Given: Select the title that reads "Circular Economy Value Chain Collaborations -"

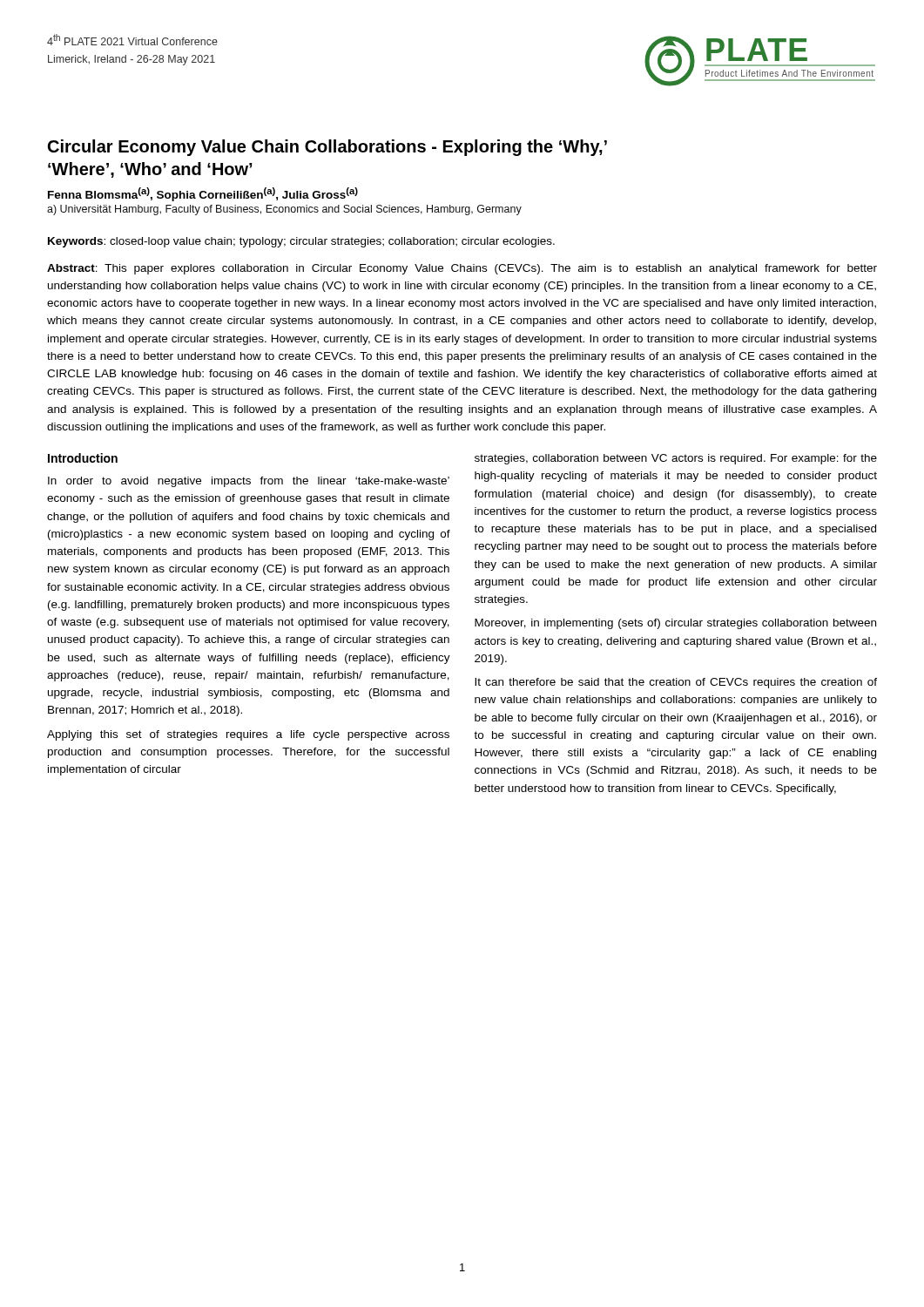Looking at the screenshot, I should pos(462,158).
